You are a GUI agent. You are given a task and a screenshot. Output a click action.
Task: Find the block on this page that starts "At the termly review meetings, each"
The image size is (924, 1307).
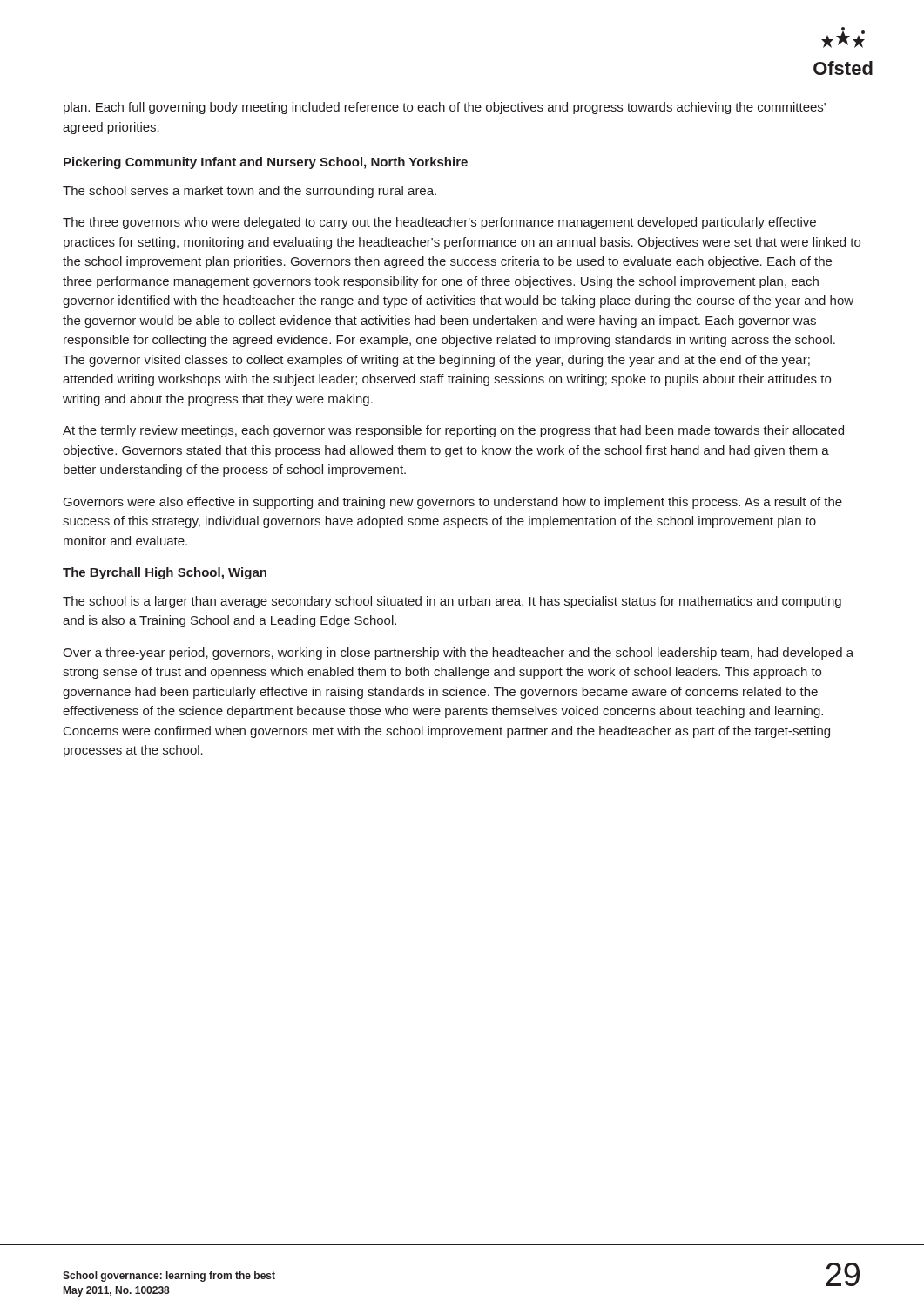point(454,450)
